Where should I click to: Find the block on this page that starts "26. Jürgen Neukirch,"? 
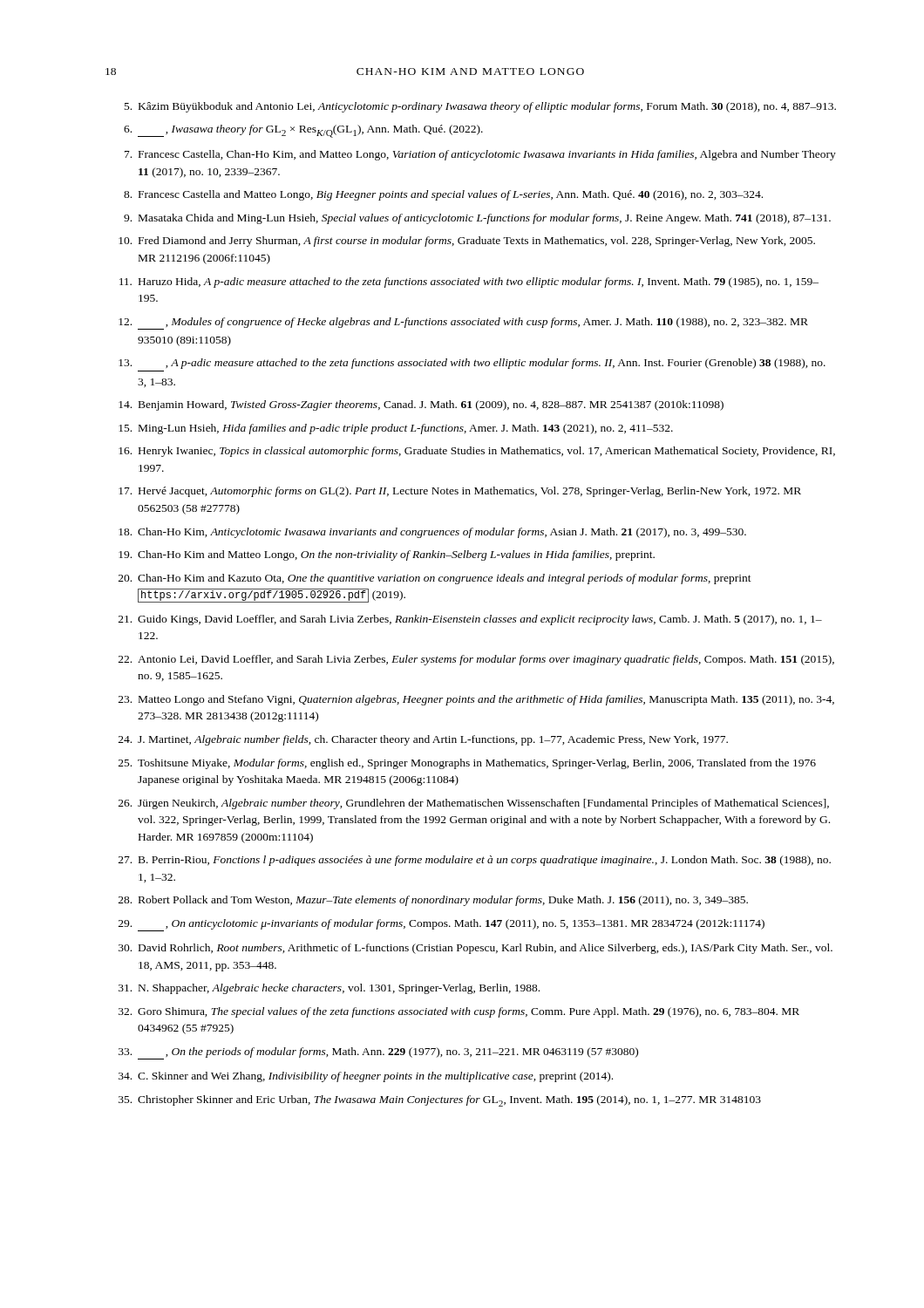(471, 820)
